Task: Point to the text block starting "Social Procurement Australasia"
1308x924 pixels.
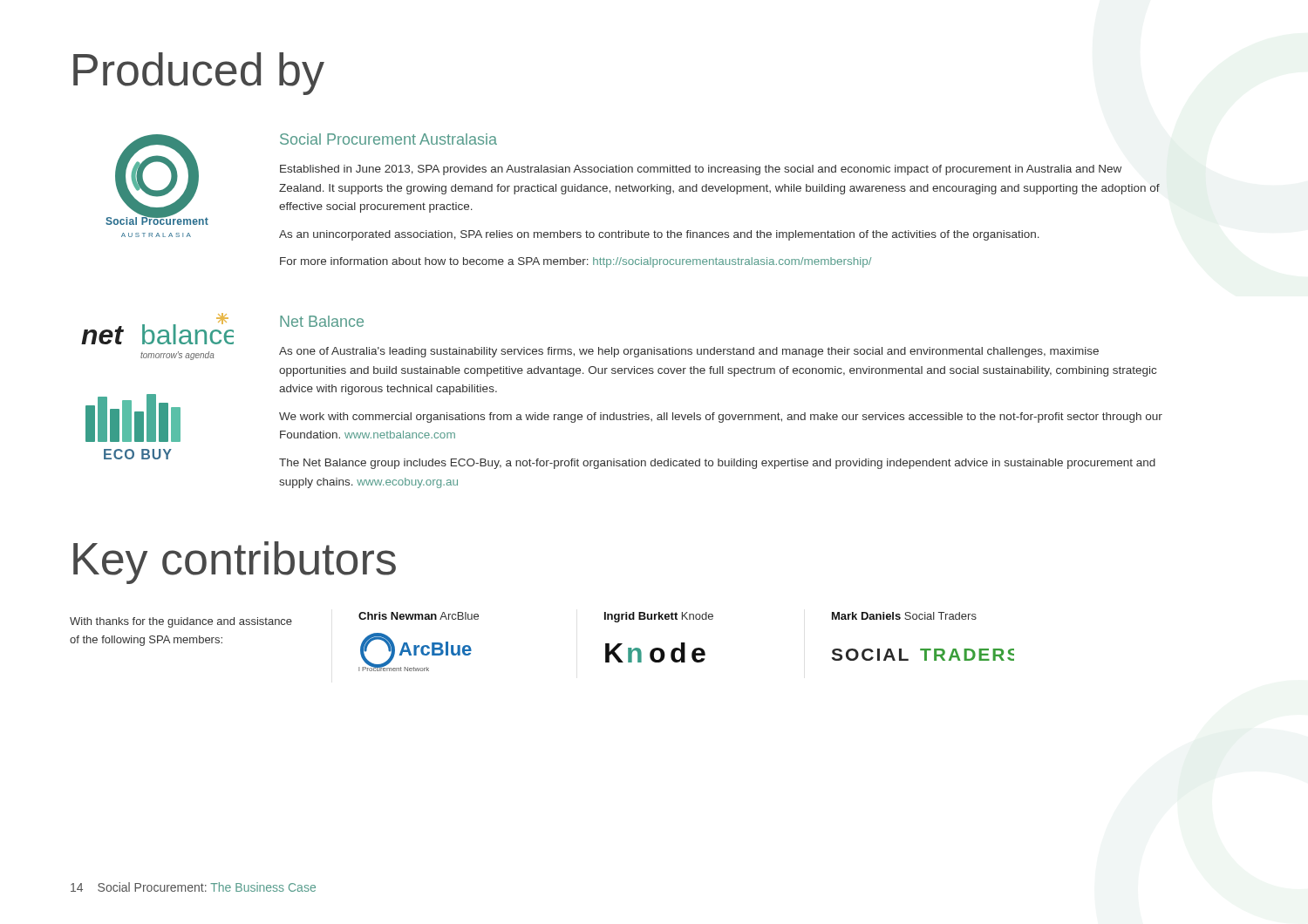Action: pyautogui.click(x=388, y=139)
